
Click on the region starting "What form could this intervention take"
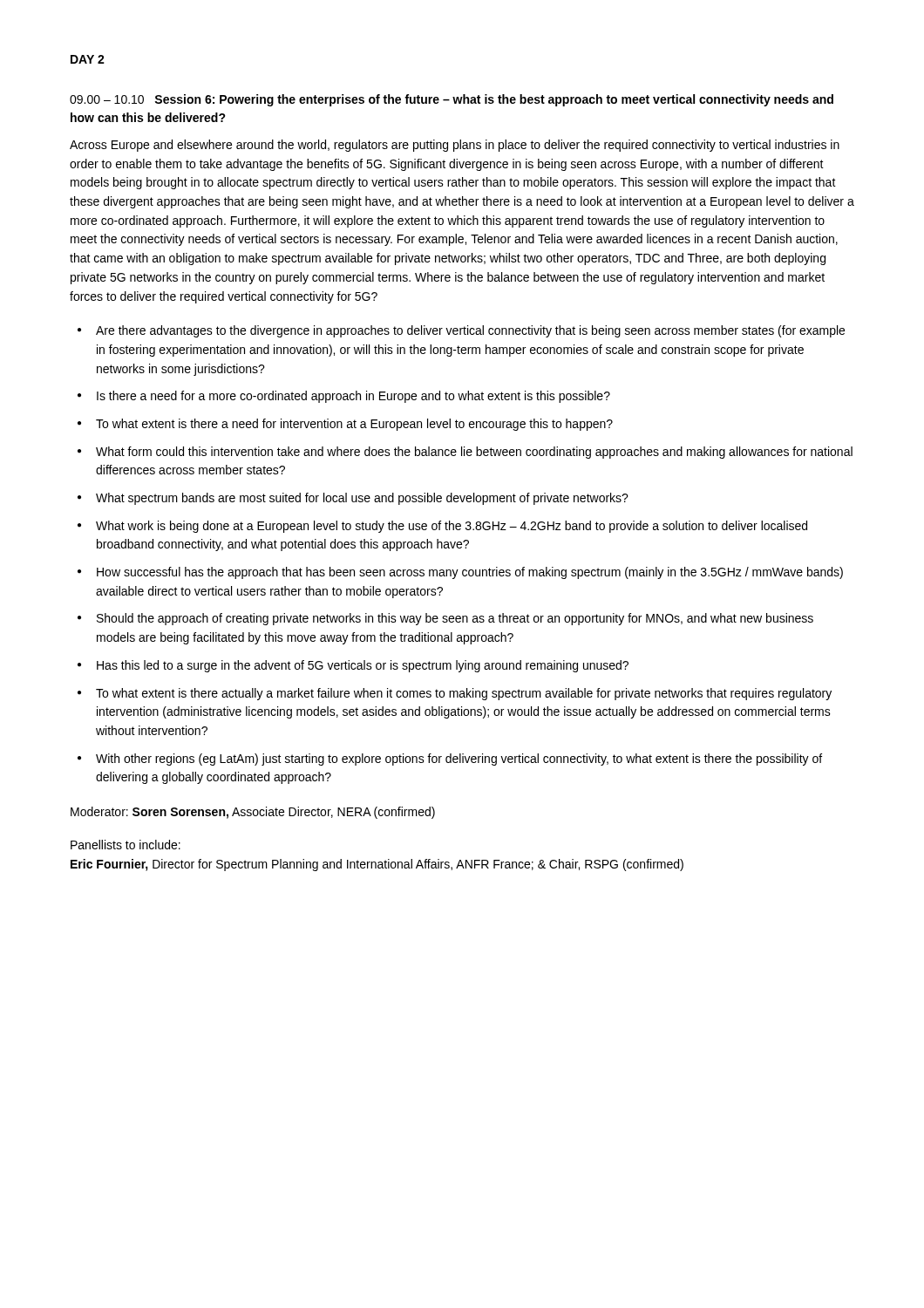click(474, 461)
